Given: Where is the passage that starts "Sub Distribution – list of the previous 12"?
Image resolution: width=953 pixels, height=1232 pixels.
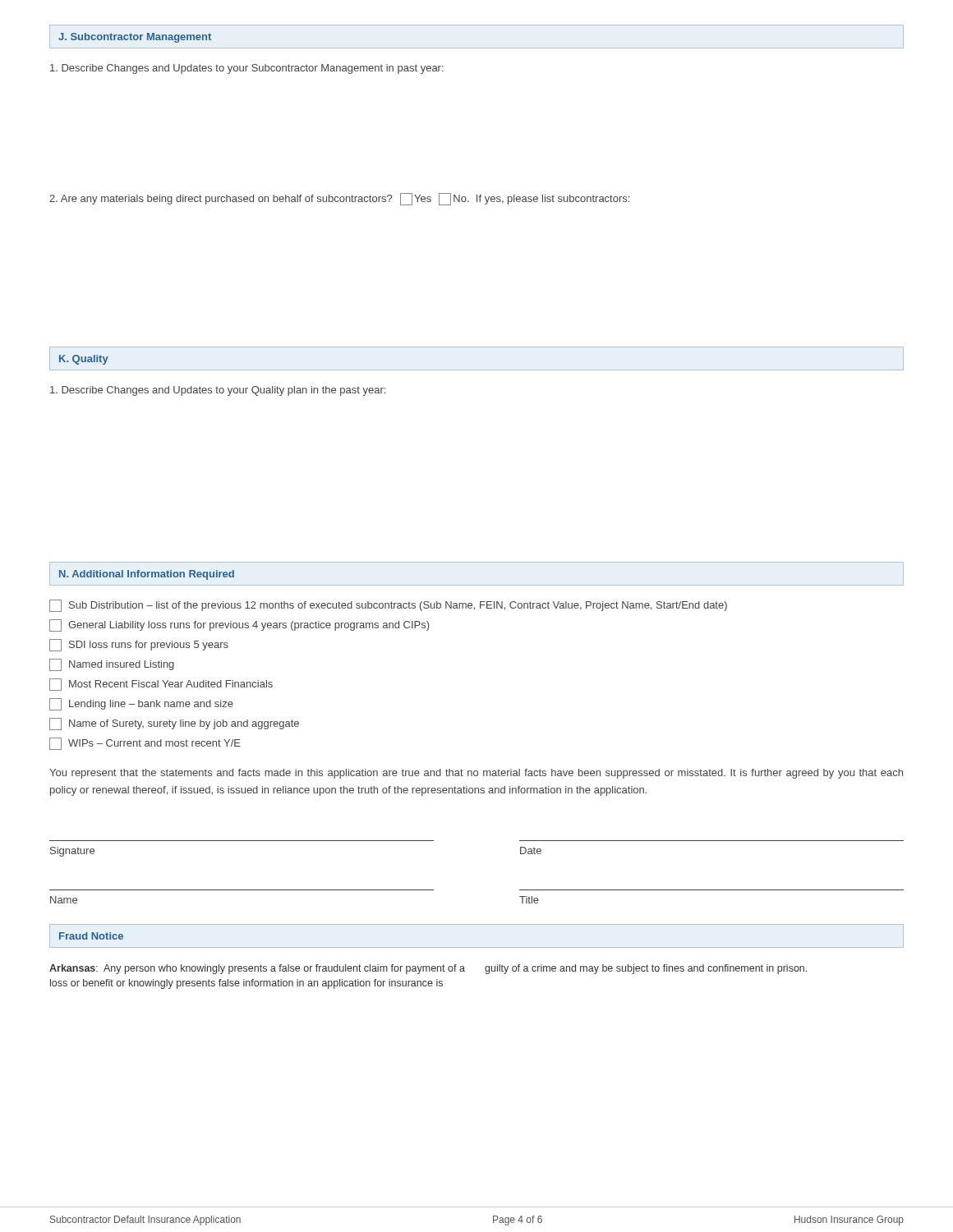Looking at the screenshot, I should (388, 605).
